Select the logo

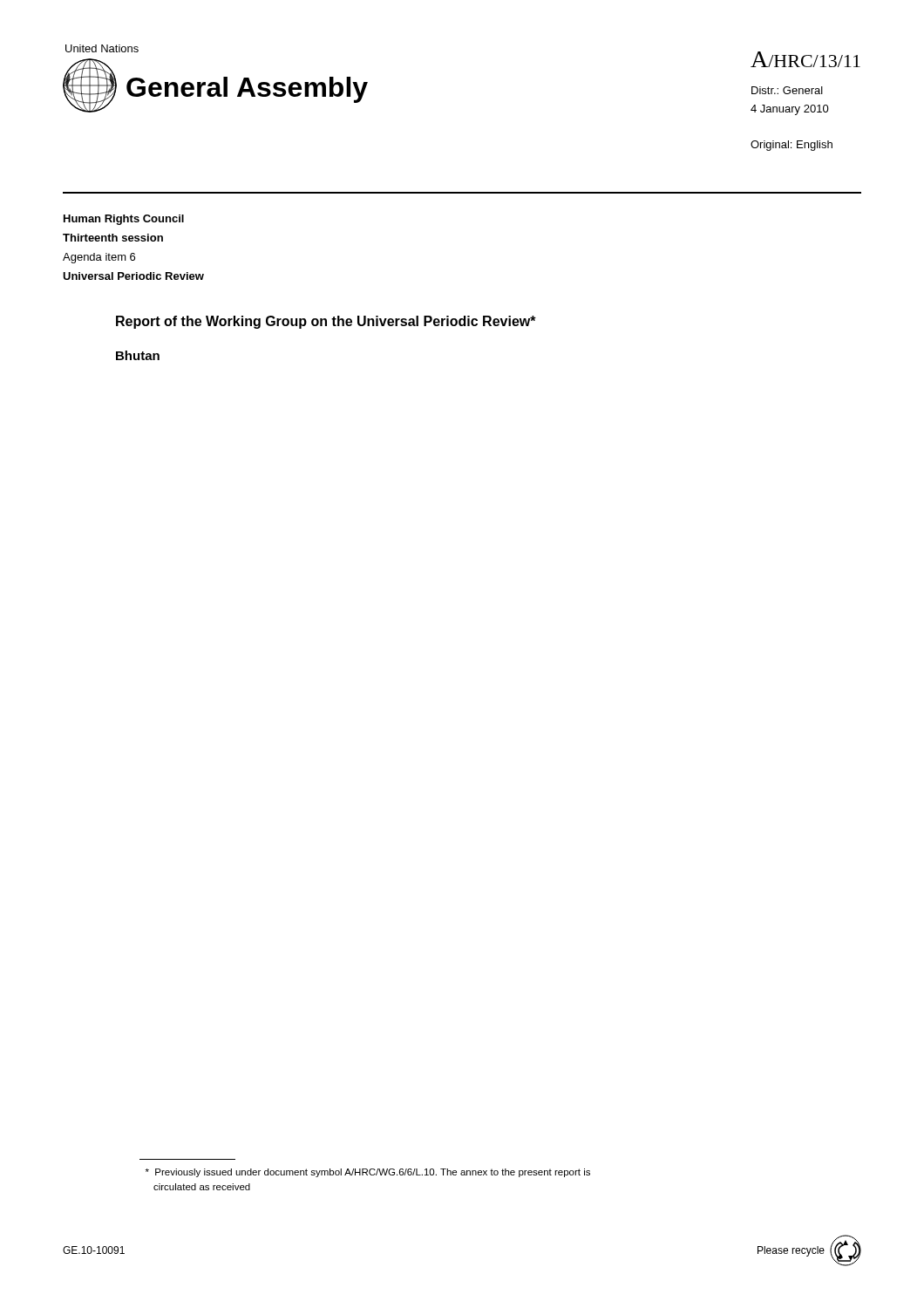click(94, 87)
